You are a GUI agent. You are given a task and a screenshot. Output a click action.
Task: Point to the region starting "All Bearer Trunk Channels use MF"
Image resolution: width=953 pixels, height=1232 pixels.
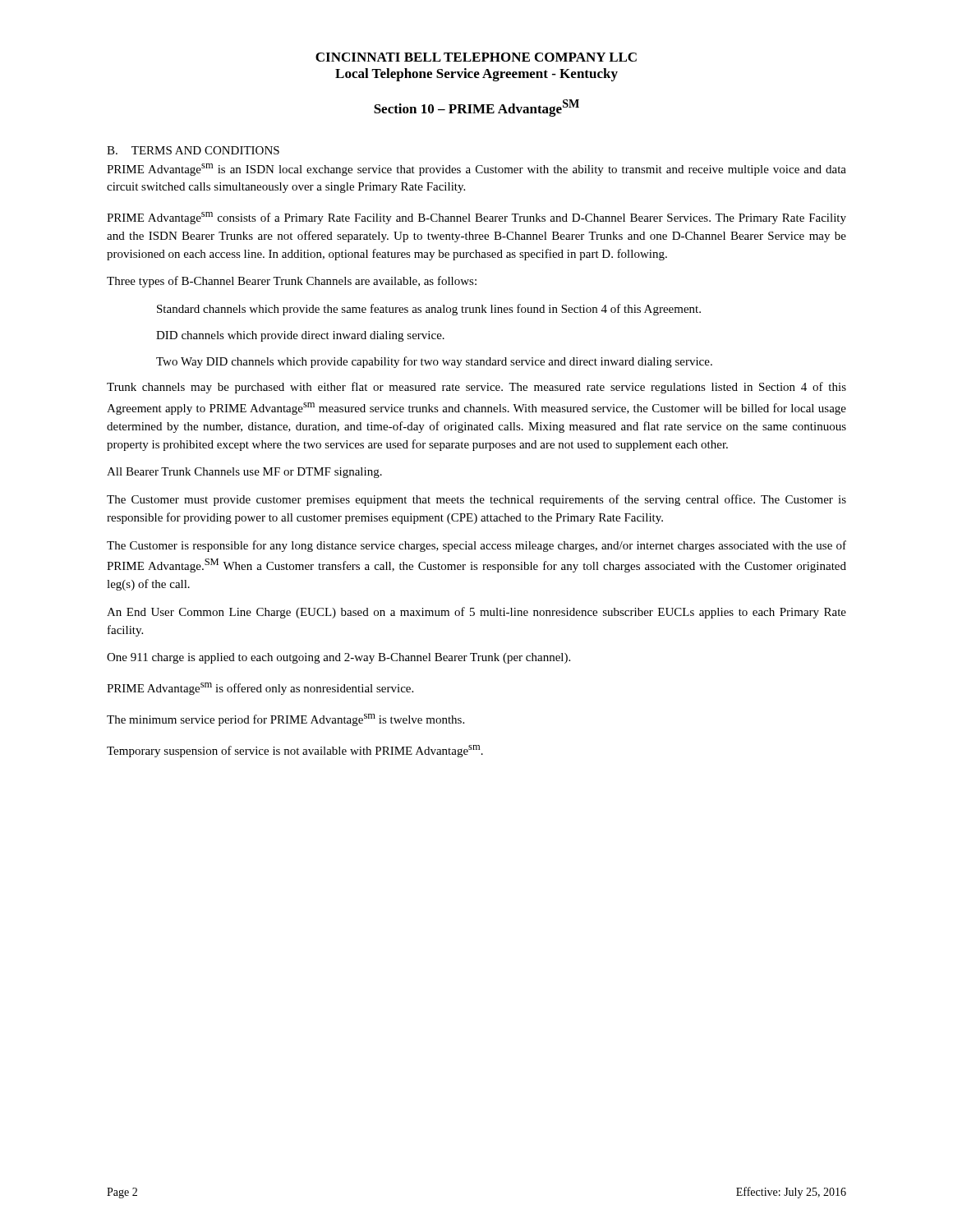tap(245, 472)
